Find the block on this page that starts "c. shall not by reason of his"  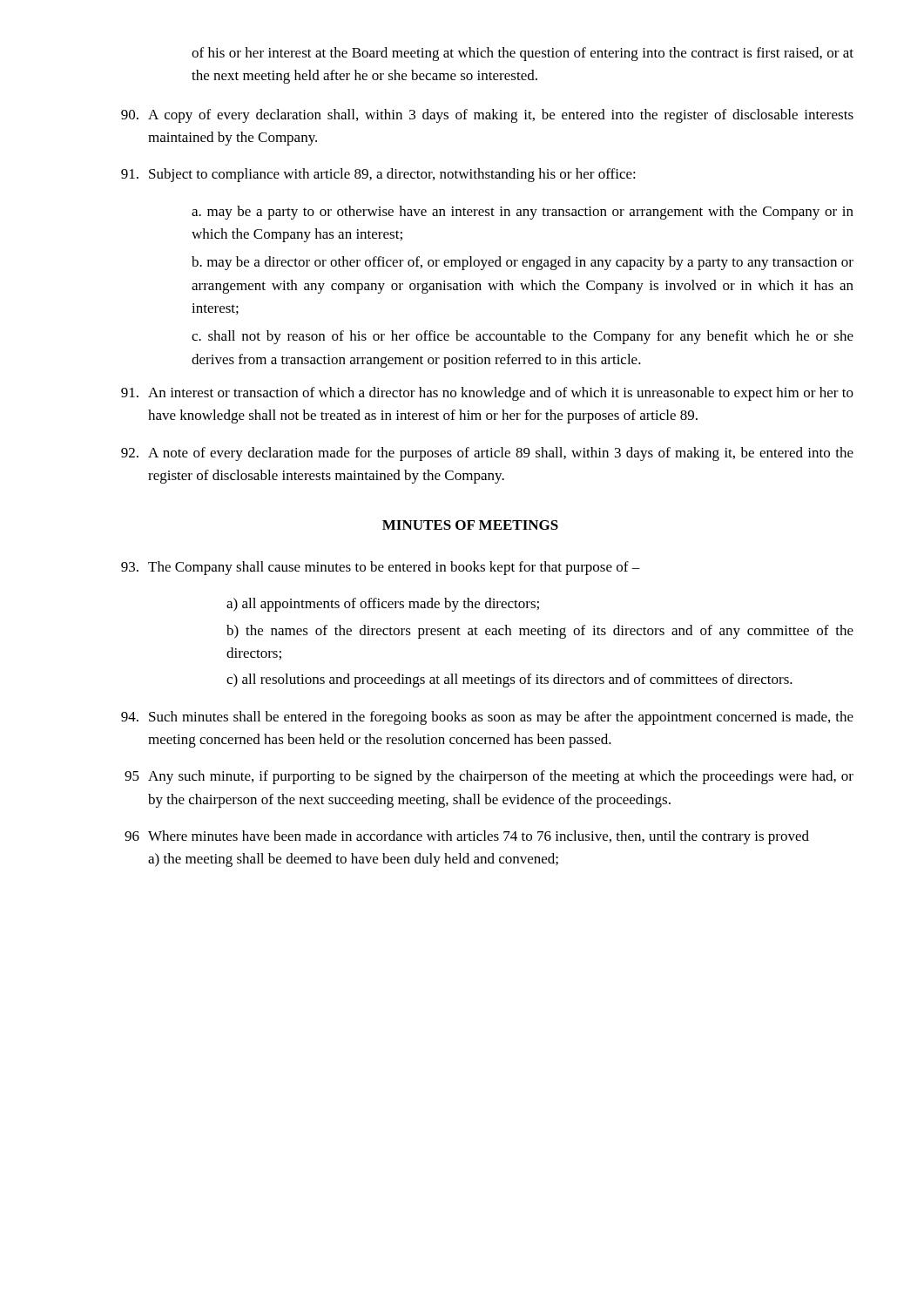pyautogui.click(x=523, y=348)
